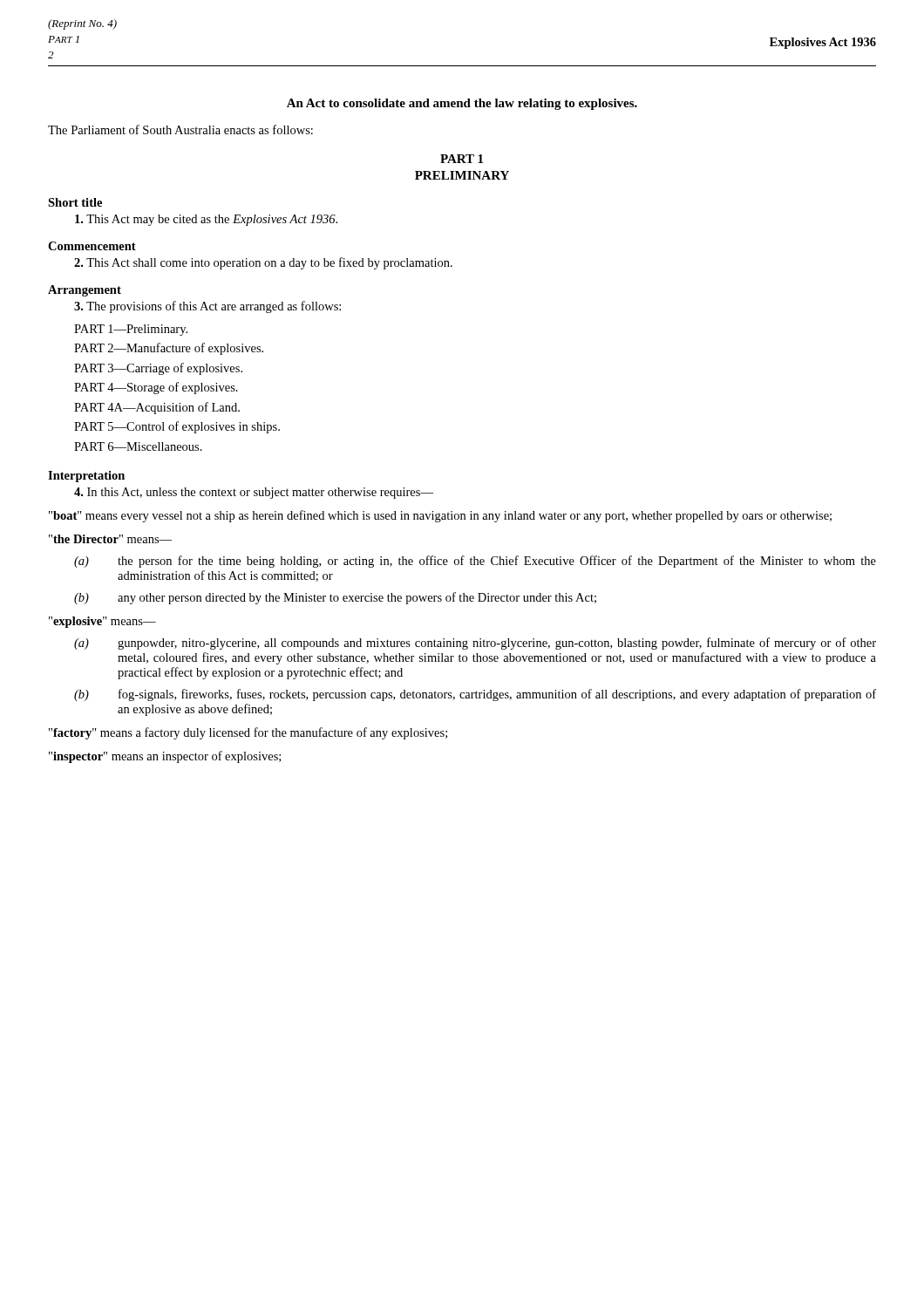Viewport: 924px width, 1308px height.
Task: Navigate to the element starting "This Act may"
Action: [206, 219]
